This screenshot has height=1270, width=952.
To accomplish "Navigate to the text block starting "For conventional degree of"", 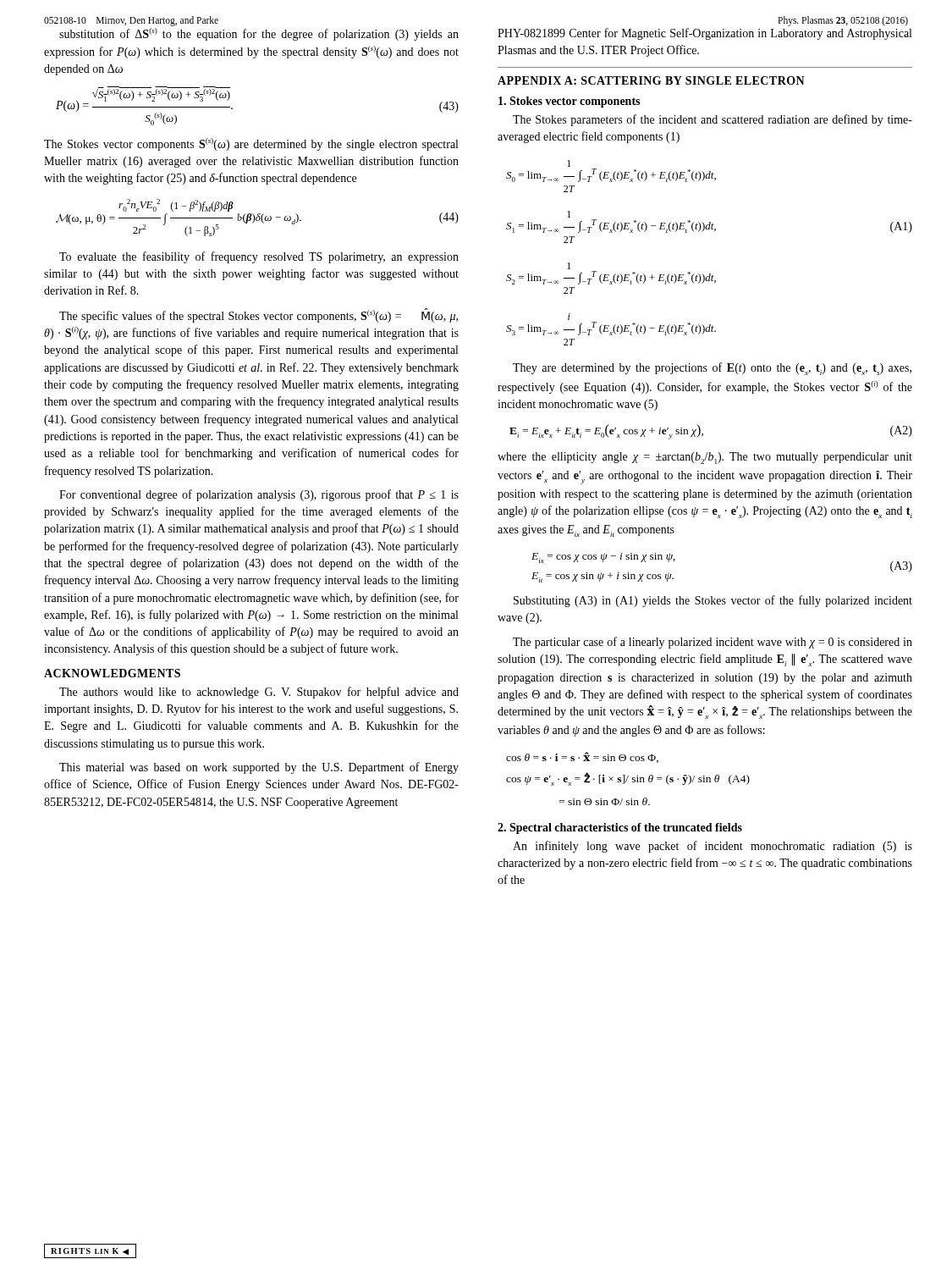I will (251, 572).
